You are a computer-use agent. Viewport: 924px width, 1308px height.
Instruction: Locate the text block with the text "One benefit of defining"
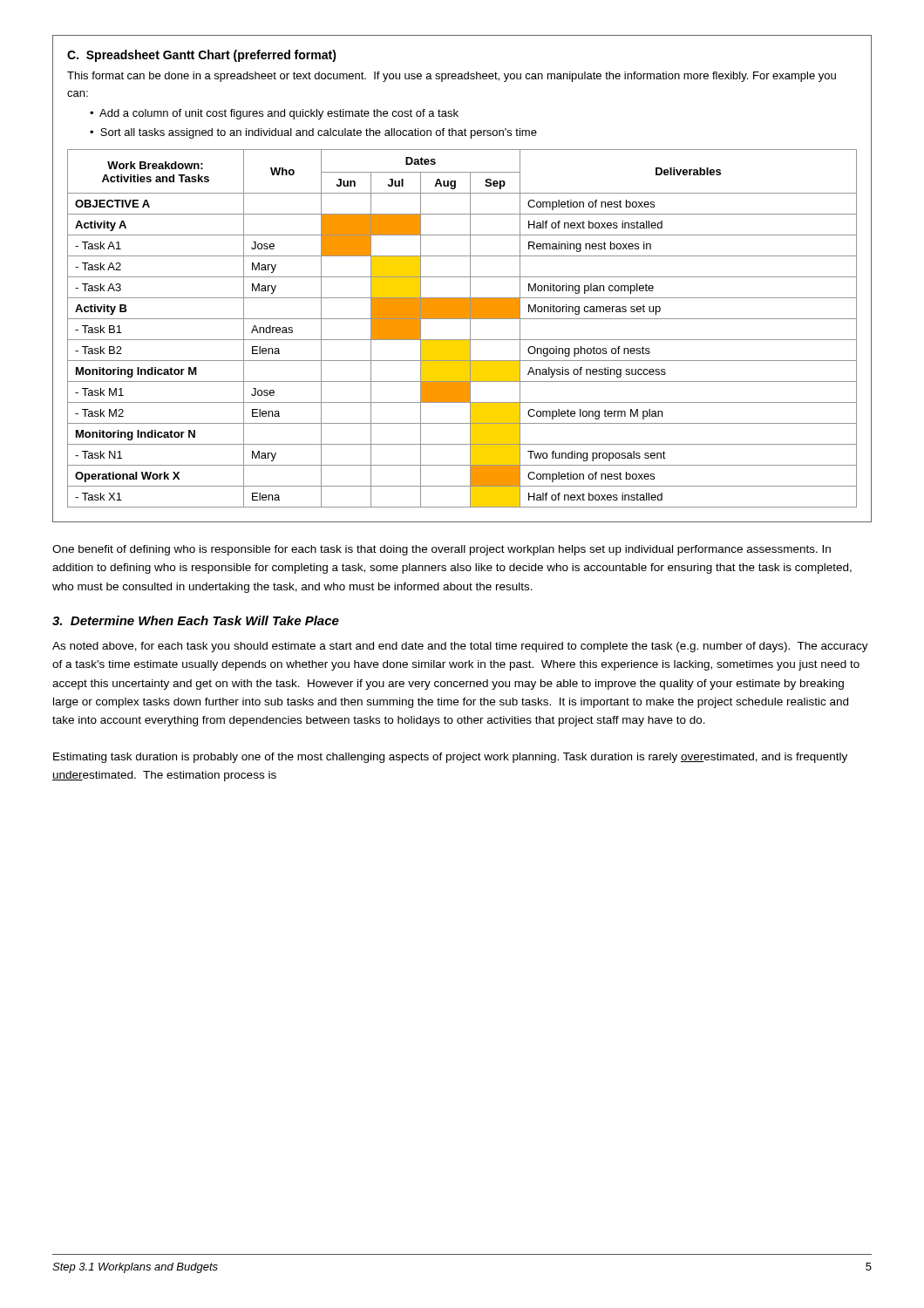point(452,568)
